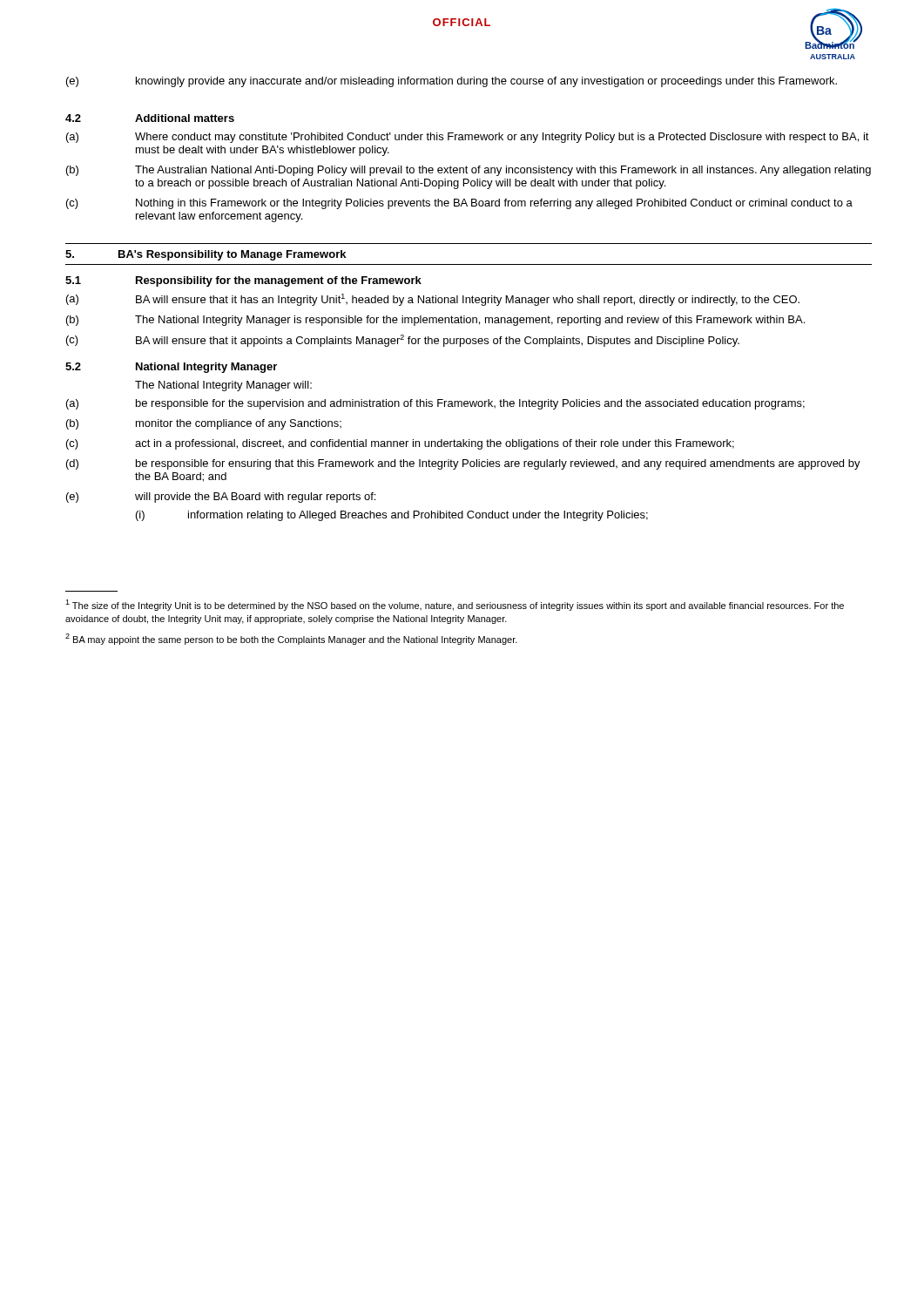Locate the list item containing "(b) monitor the compliance of"

[204, 424]
